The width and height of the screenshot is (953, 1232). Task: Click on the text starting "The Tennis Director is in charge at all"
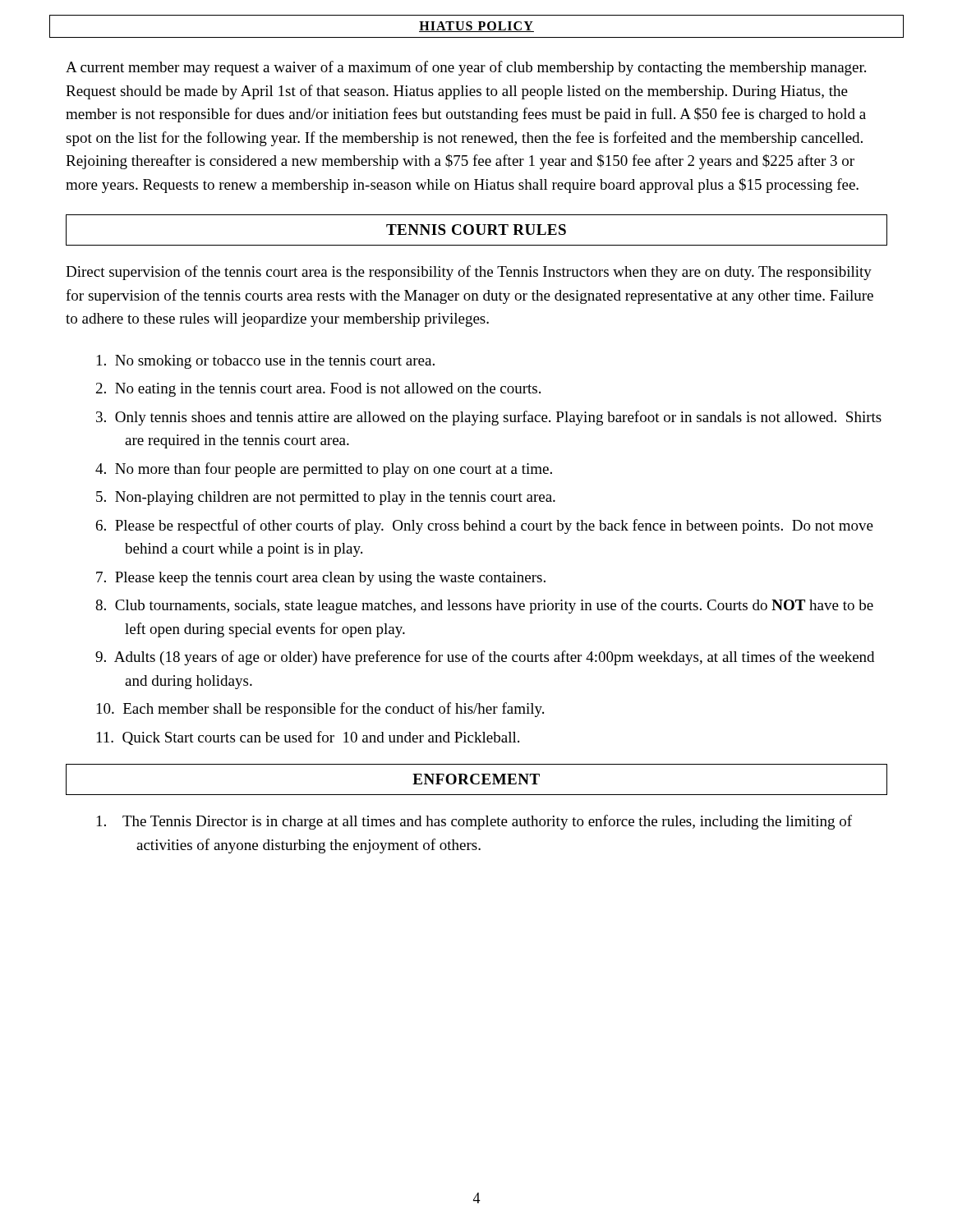coord(474,833)
